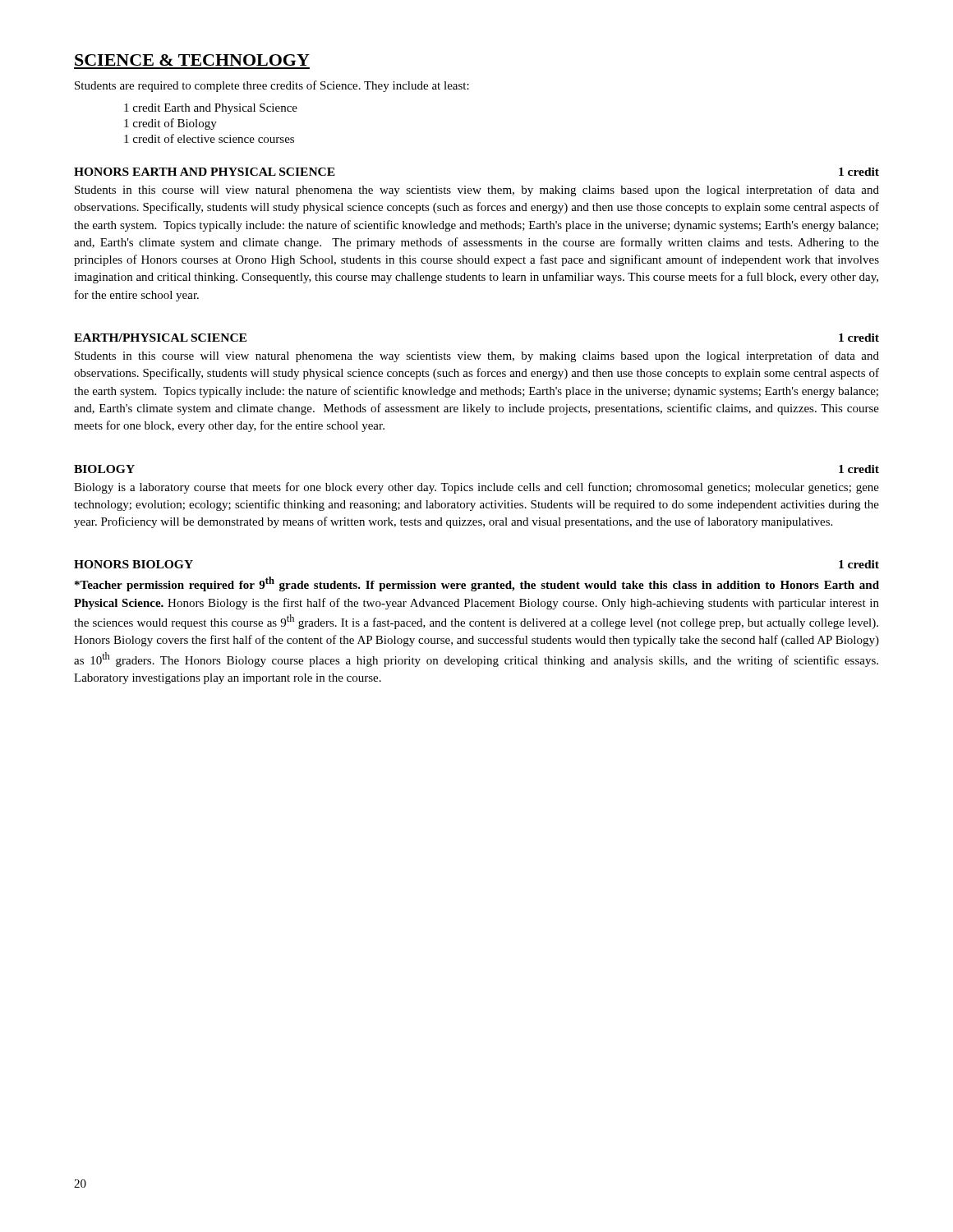Locate the text block starting "1 credit of Biology"
953x1232 pixels.
click(170, 123)
